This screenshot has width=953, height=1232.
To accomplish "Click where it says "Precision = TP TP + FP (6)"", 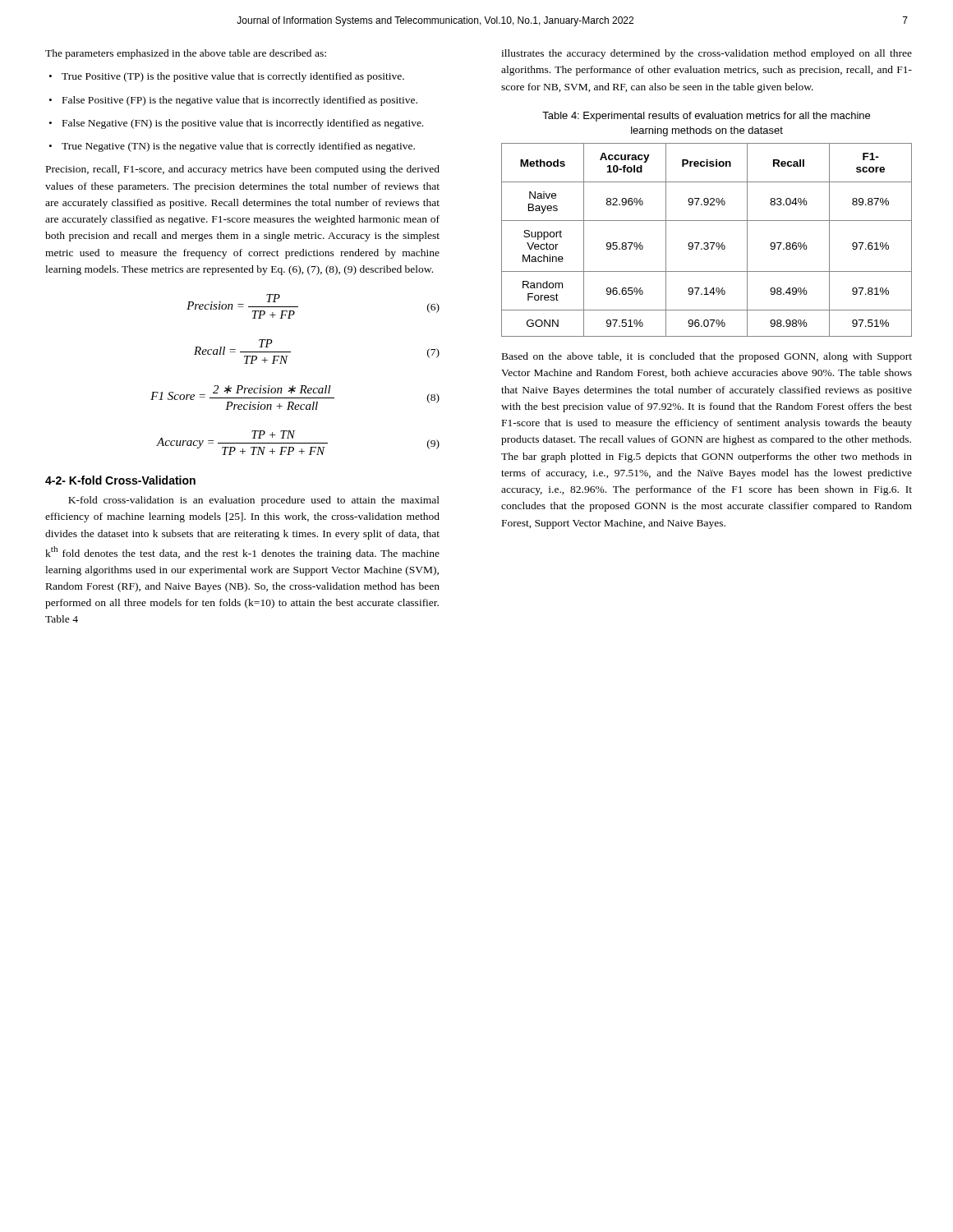I will [273, 307].
